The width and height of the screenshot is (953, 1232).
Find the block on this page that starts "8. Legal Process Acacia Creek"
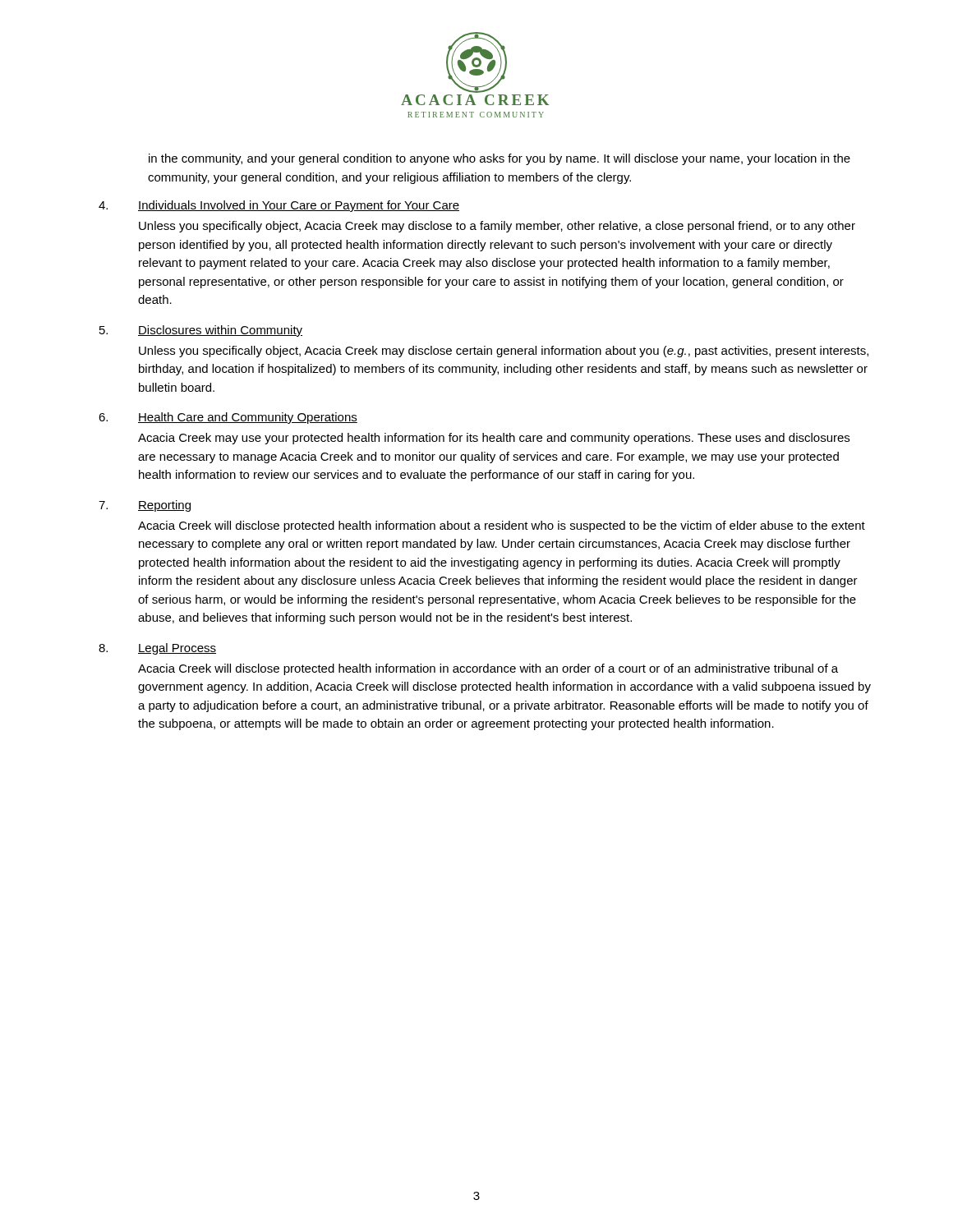pyautogui.click(x=485, y=693)
